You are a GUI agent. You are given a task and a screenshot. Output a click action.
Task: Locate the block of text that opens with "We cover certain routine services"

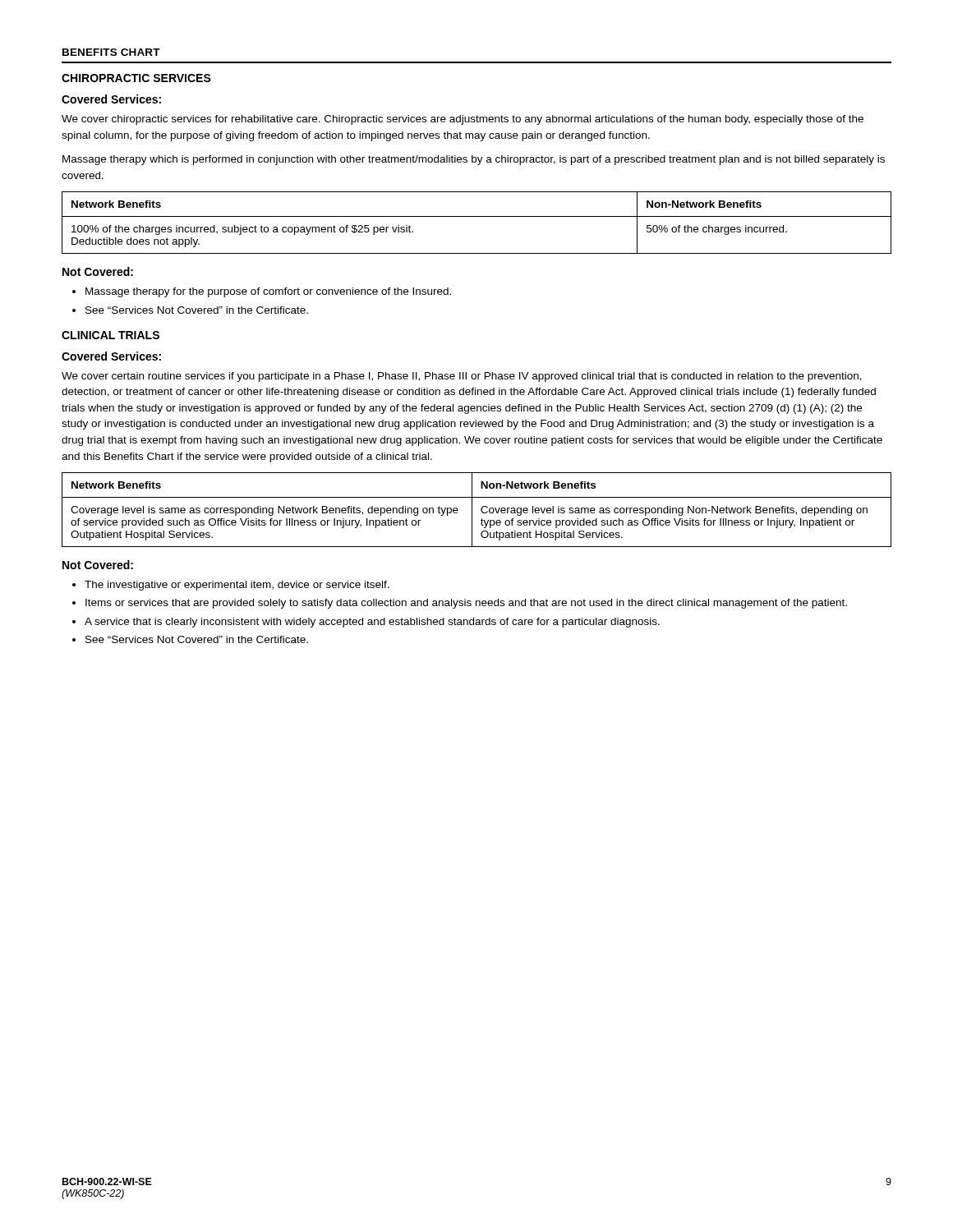click(x=472, y=416)
